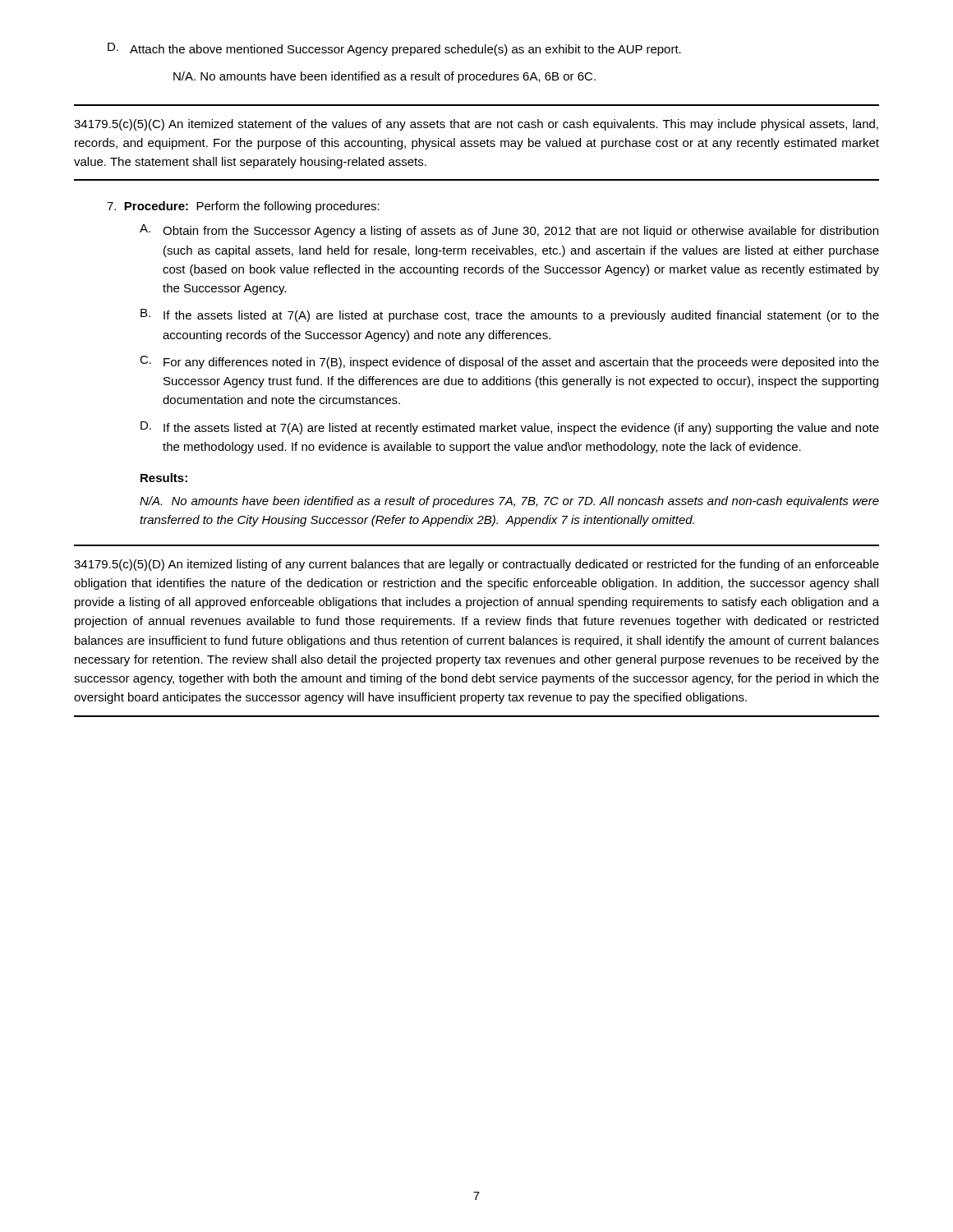
Task: Find the text starting "B. If the assets"
Action: [x=509, y=325]
